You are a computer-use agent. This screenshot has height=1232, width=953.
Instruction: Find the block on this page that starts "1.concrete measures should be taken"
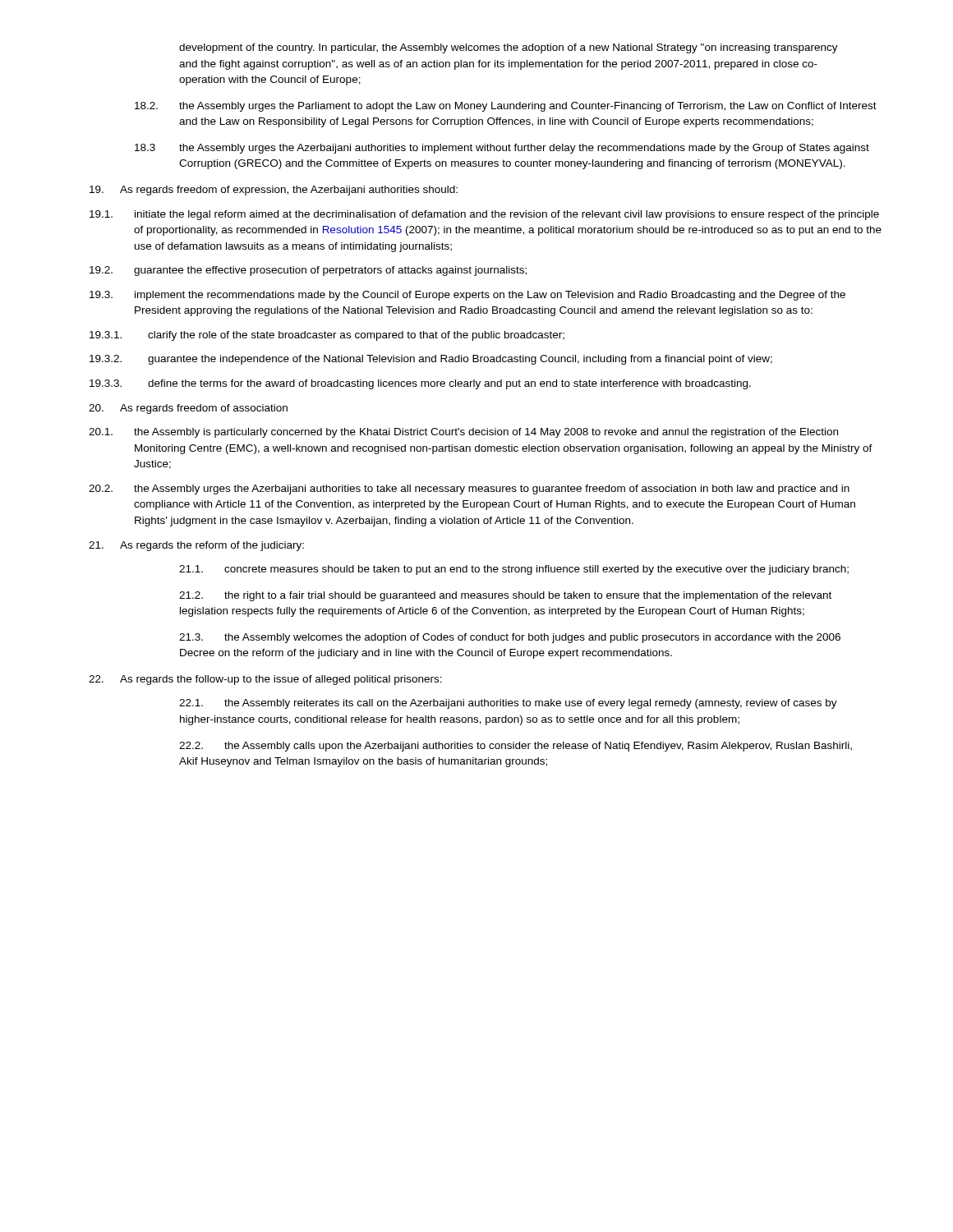tap(514, 569)
